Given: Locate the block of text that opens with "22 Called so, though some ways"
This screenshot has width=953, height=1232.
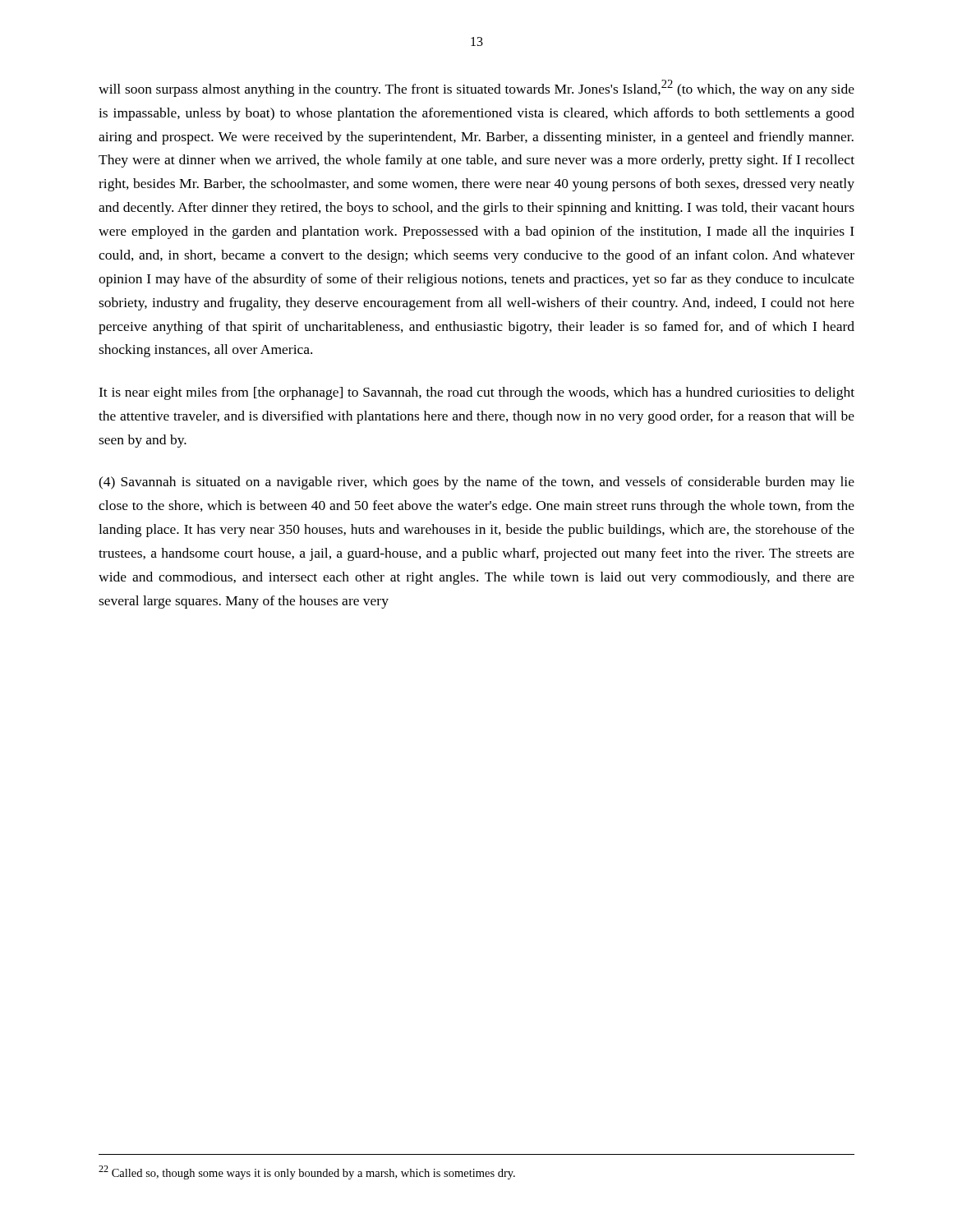Looking at the screenshot, I should click(x=307, y=1172).
